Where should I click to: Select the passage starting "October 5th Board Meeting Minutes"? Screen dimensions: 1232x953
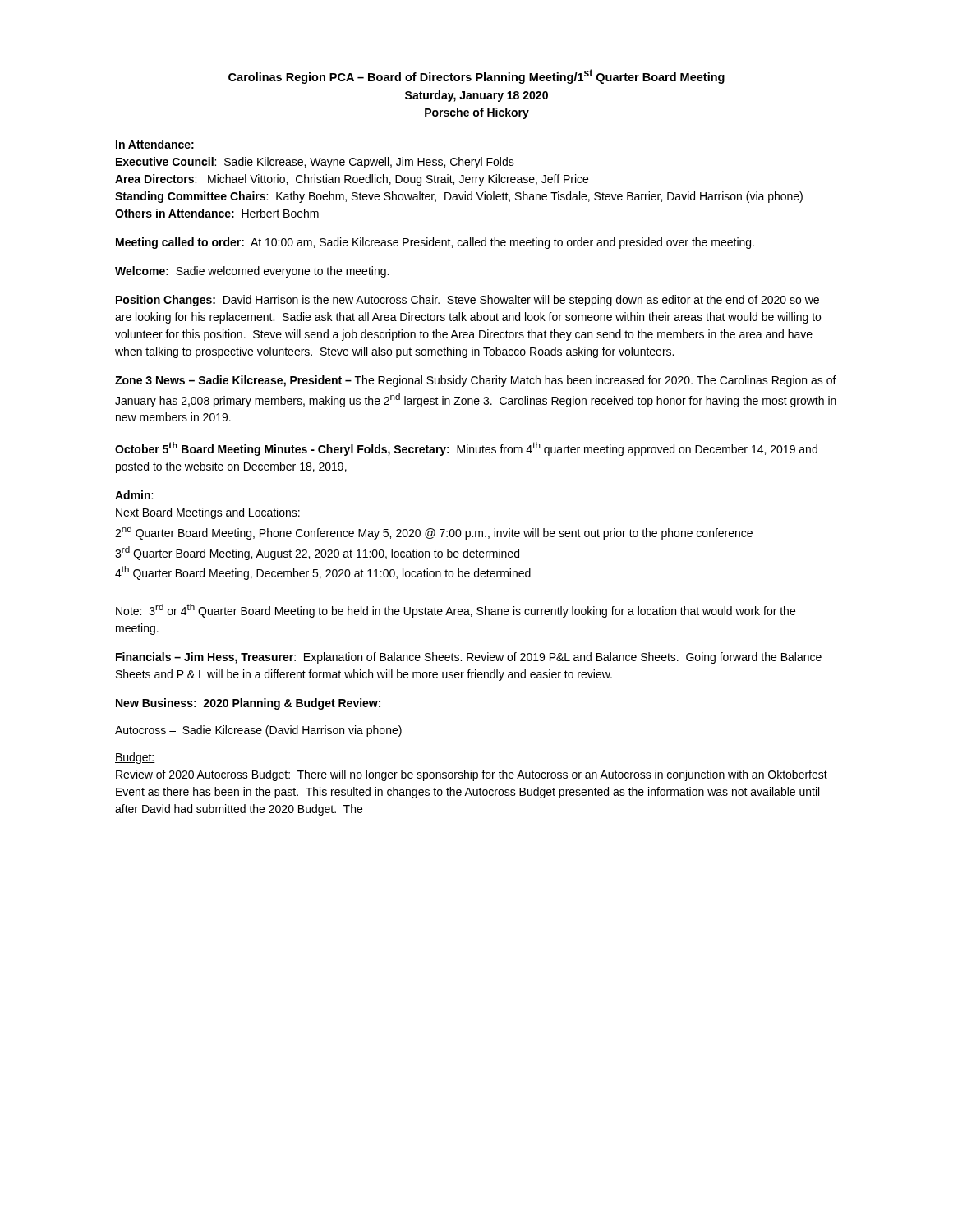(466, 456)
